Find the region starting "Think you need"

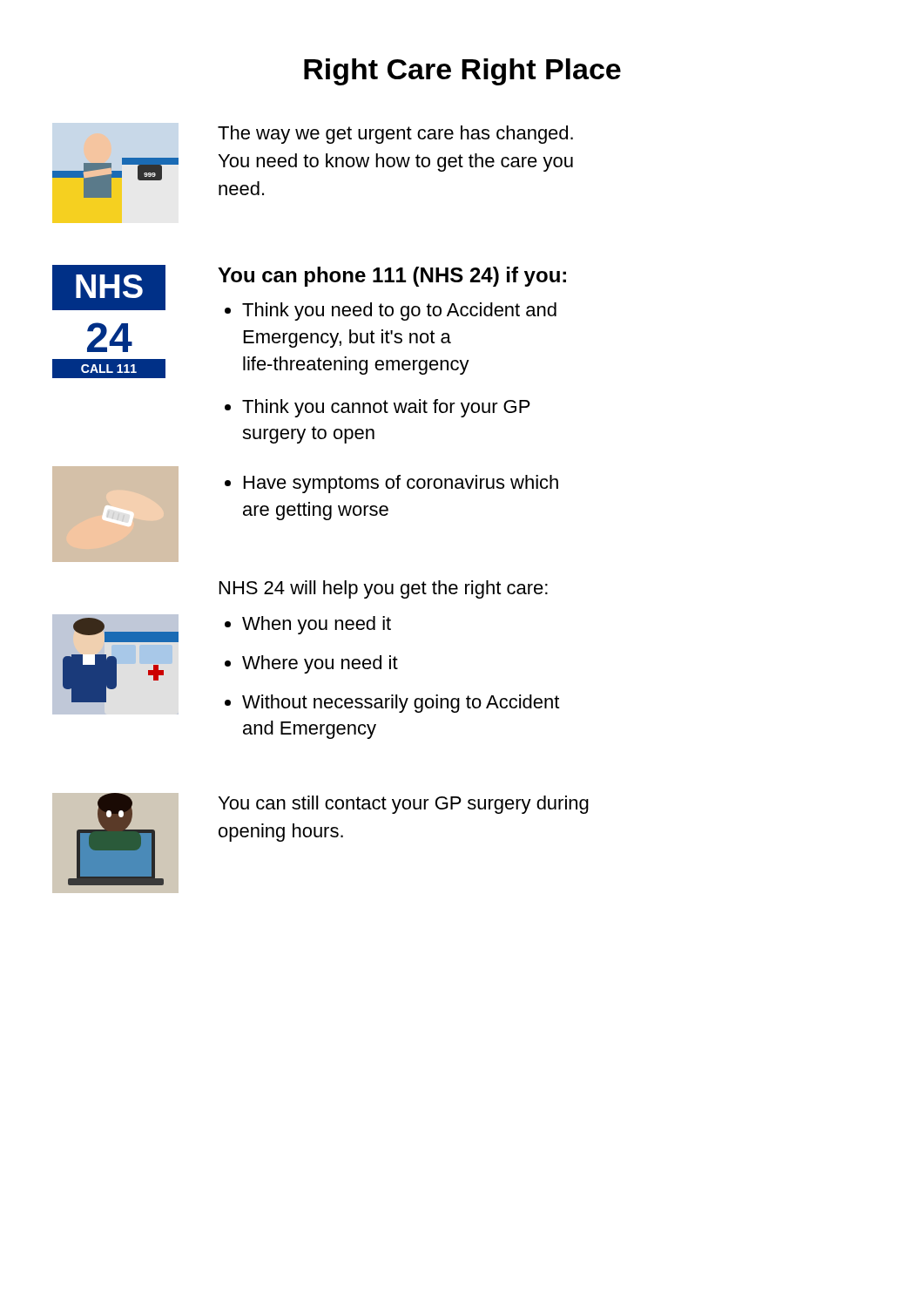click(x=400, y=337)
